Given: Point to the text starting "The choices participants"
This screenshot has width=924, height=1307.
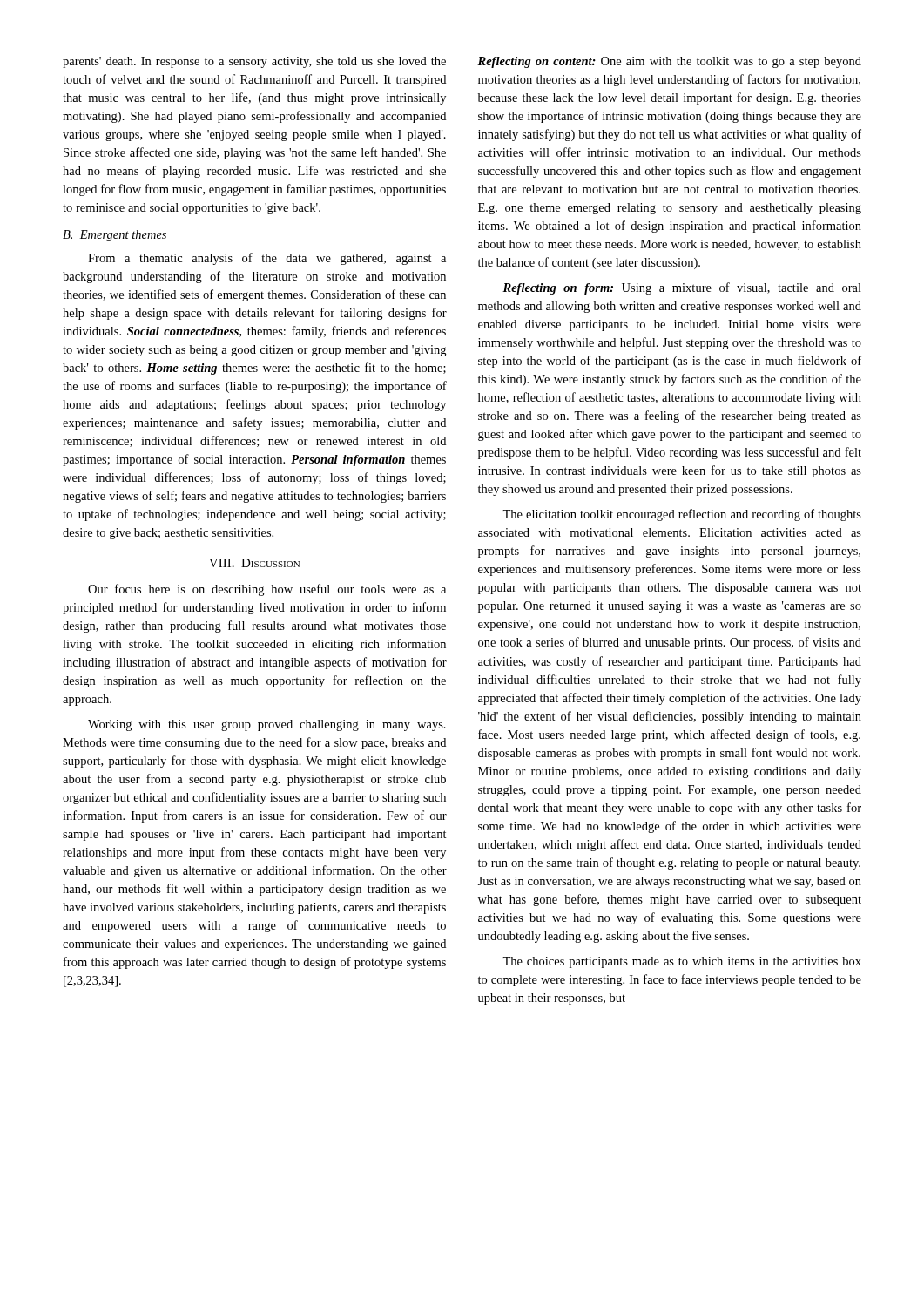Looking at the screenshot, I should click(x=669, y=980).
